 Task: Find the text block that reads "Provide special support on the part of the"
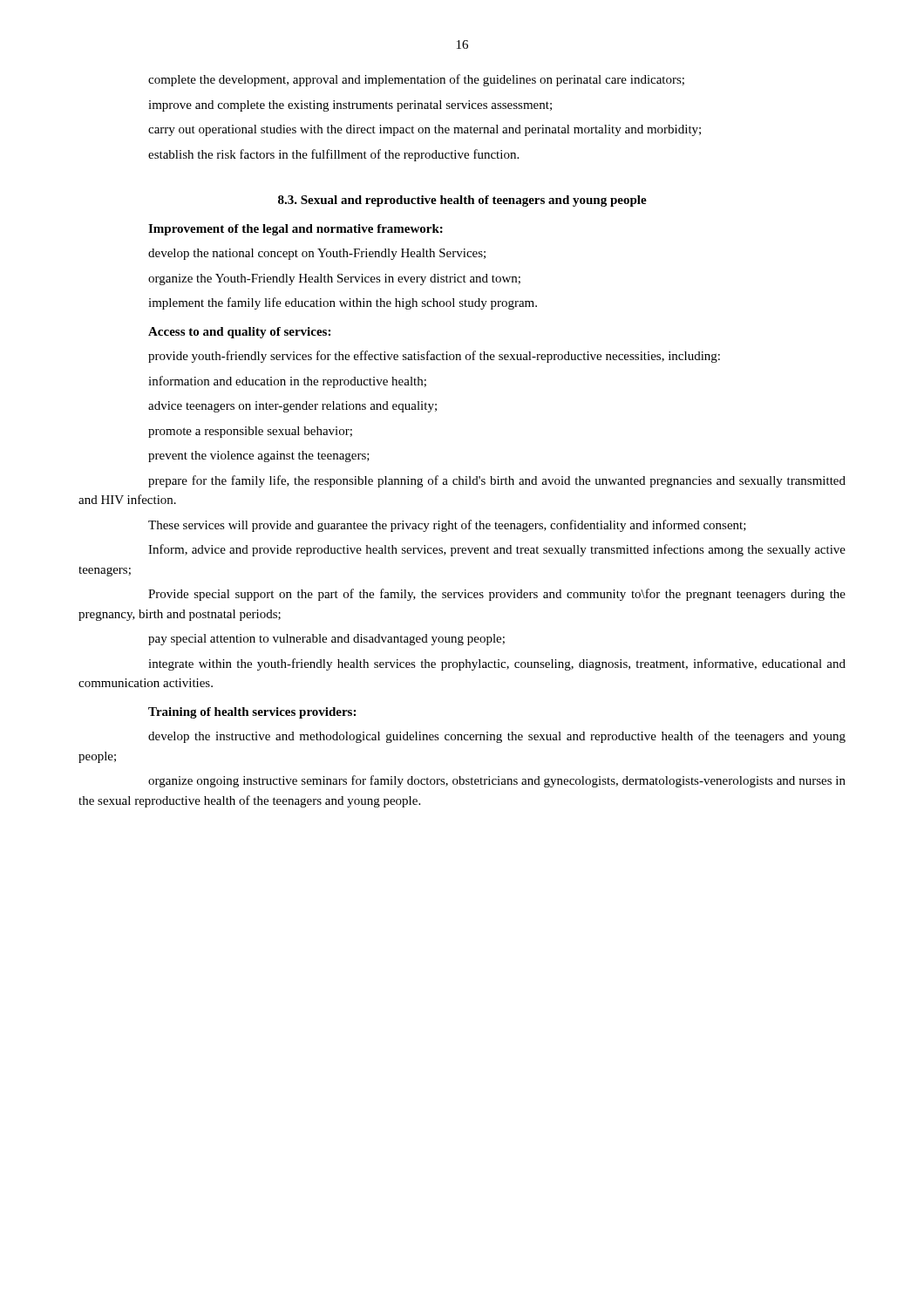[x=462, y=604]
